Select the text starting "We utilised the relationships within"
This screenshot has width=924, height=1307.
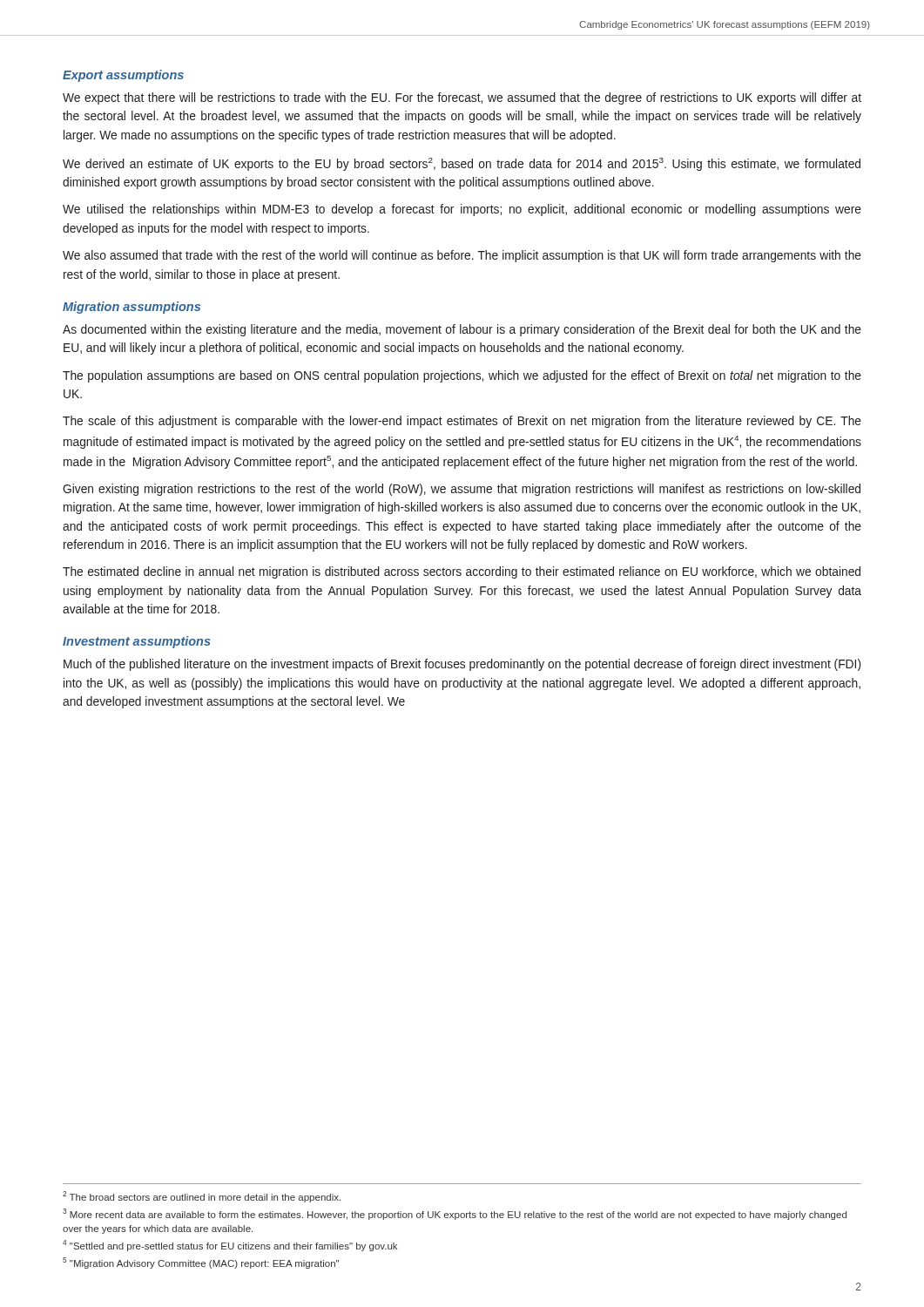462,219
